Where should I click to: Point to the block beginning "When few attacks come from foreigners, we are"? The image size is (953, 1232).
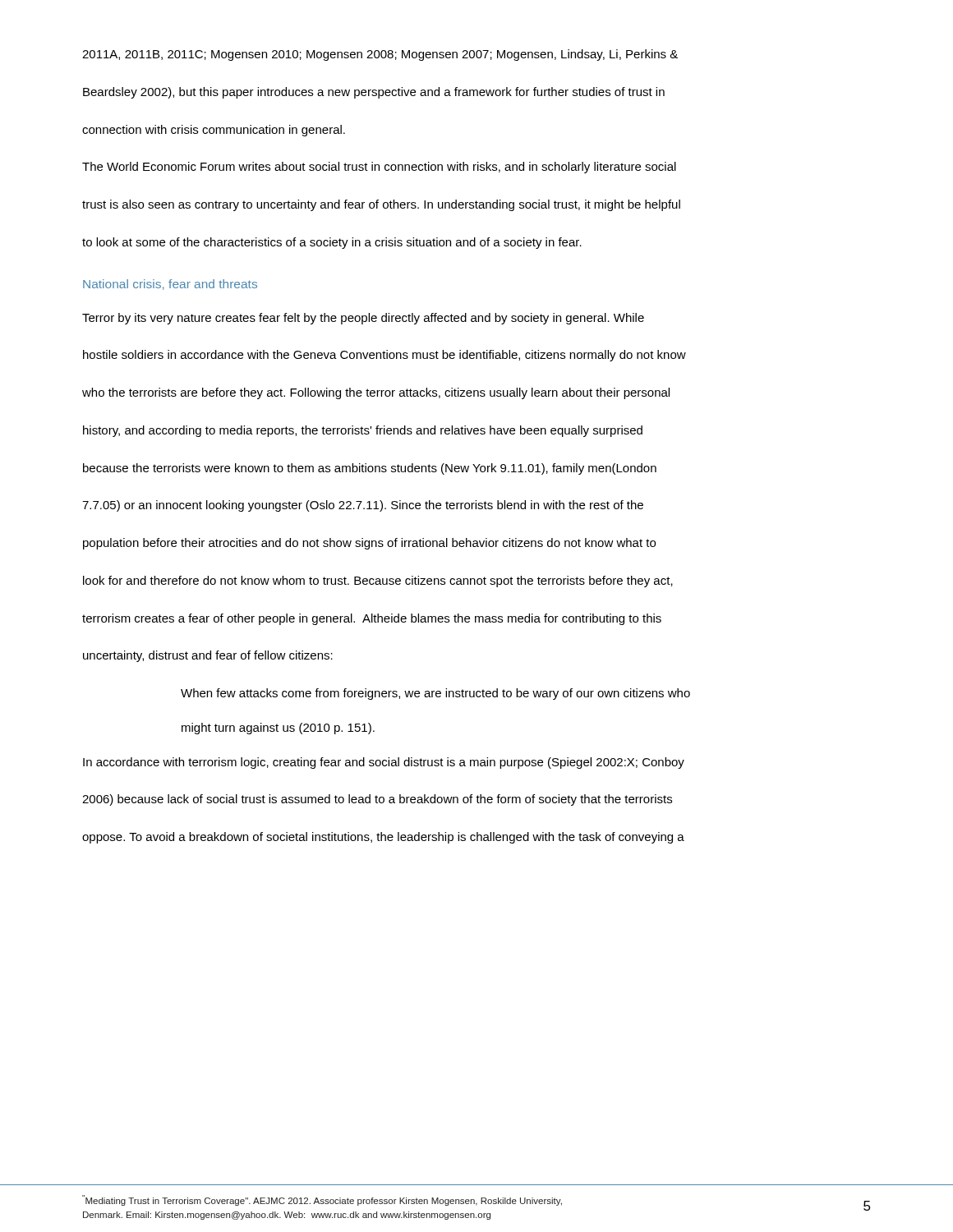pyautogui.click(x=435, y=694)
